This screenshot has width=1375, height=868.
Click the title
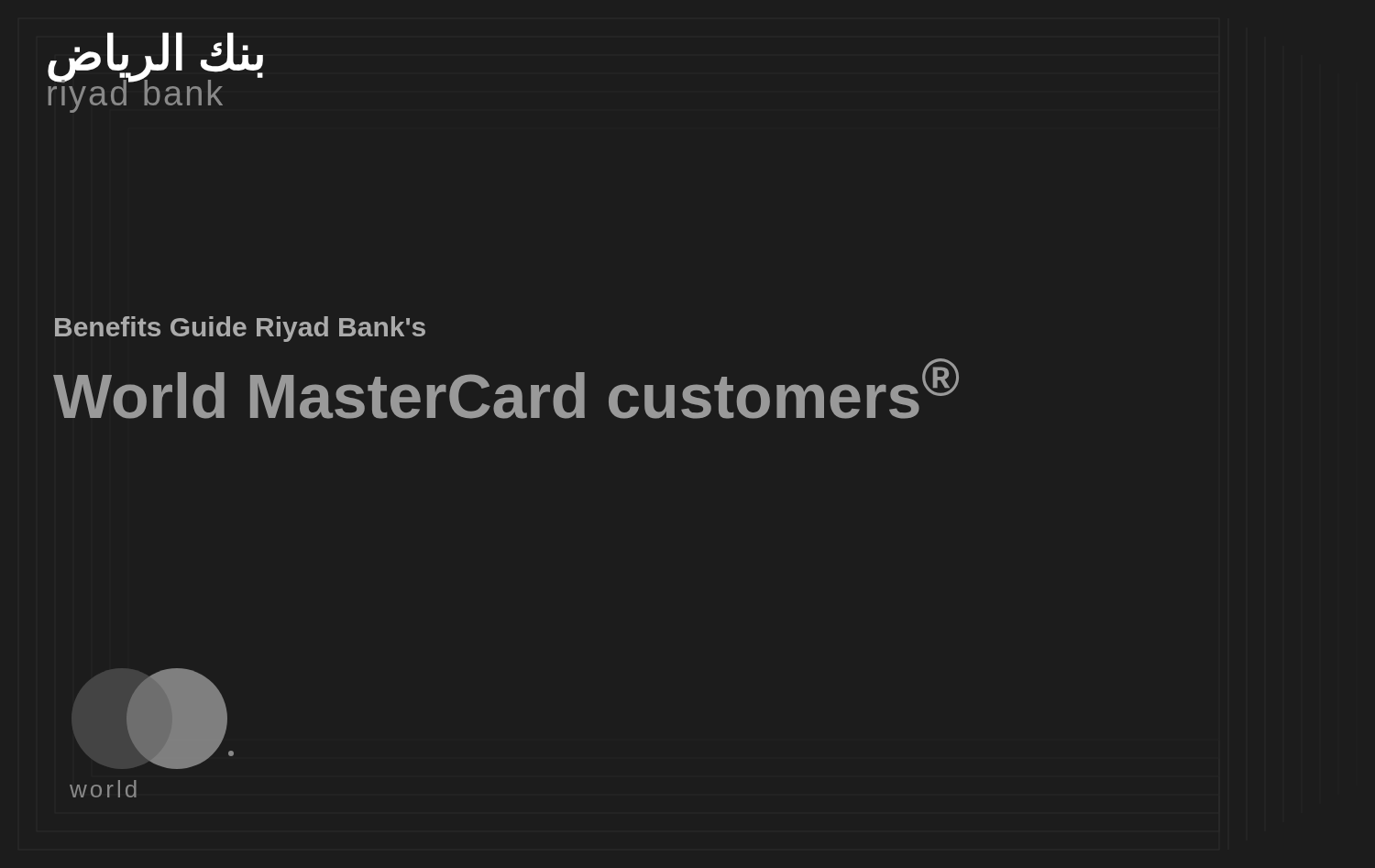(x=506, y=371)
